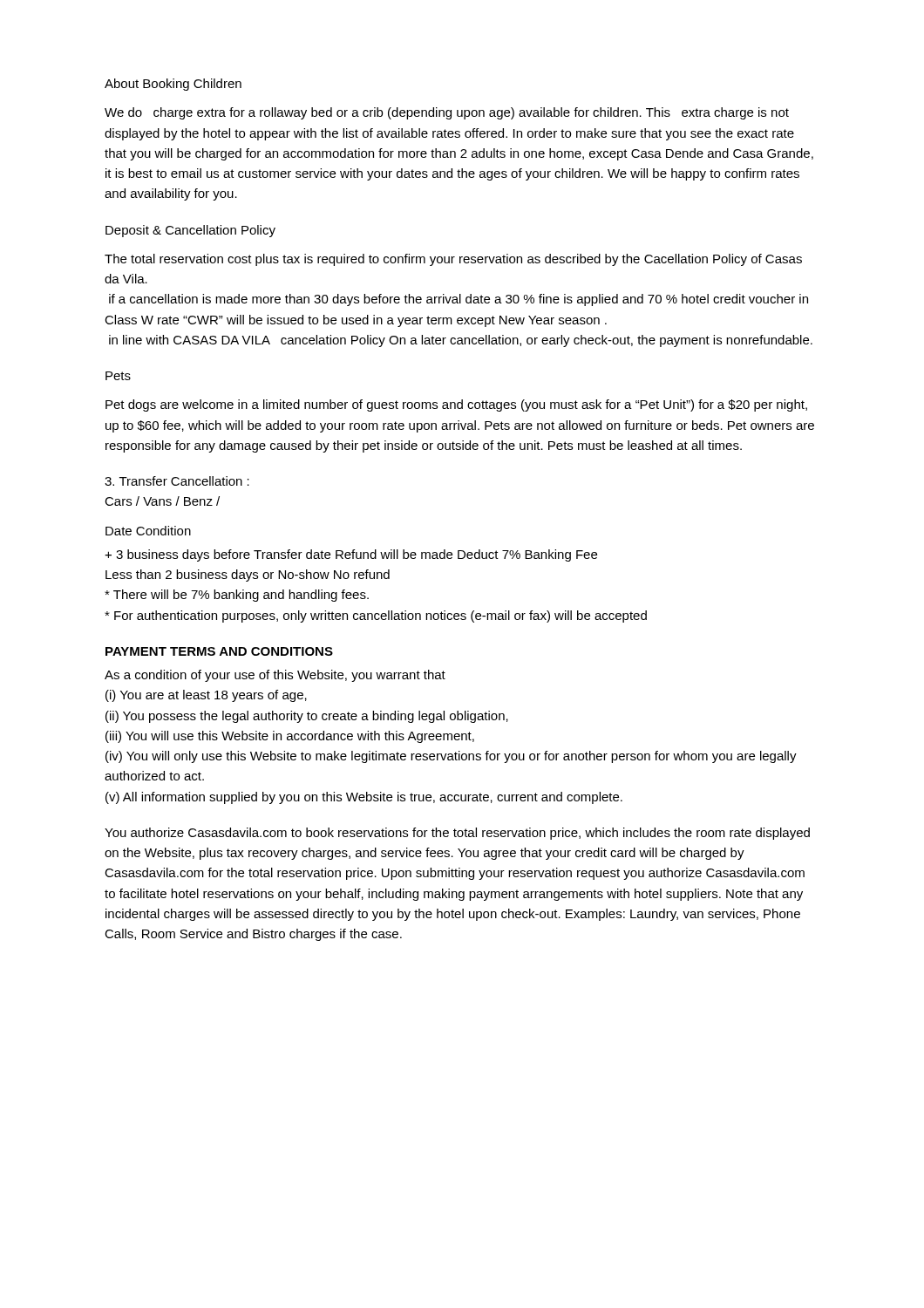Click on the text block starting "PAYMENT TERMS AND"
The image size is (924, 1308).
[x=219, y=651]
